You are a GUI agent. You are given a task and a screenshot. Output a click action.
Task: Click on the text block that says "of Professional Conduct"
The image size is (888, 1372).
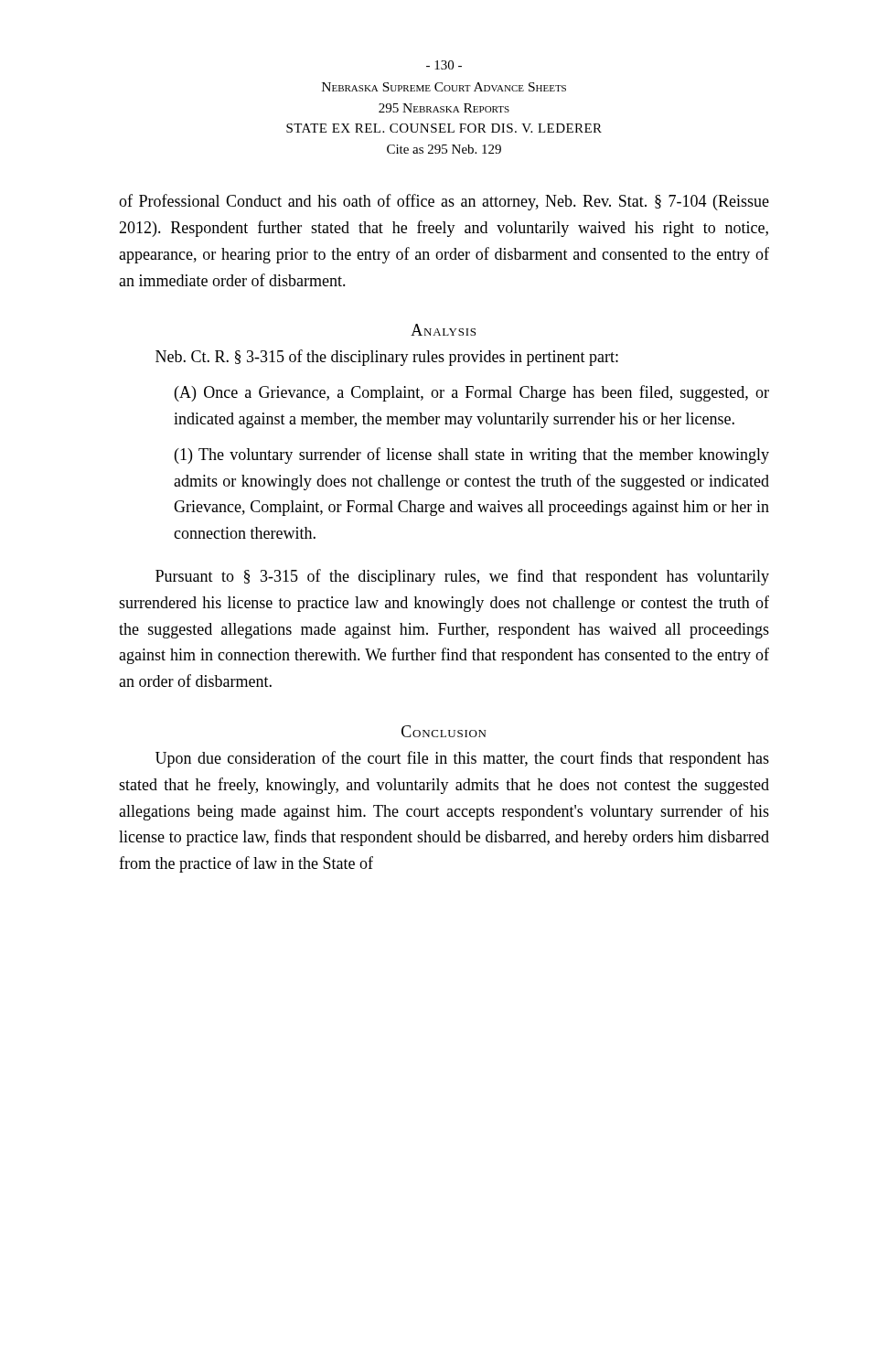(x=444, y=241)
